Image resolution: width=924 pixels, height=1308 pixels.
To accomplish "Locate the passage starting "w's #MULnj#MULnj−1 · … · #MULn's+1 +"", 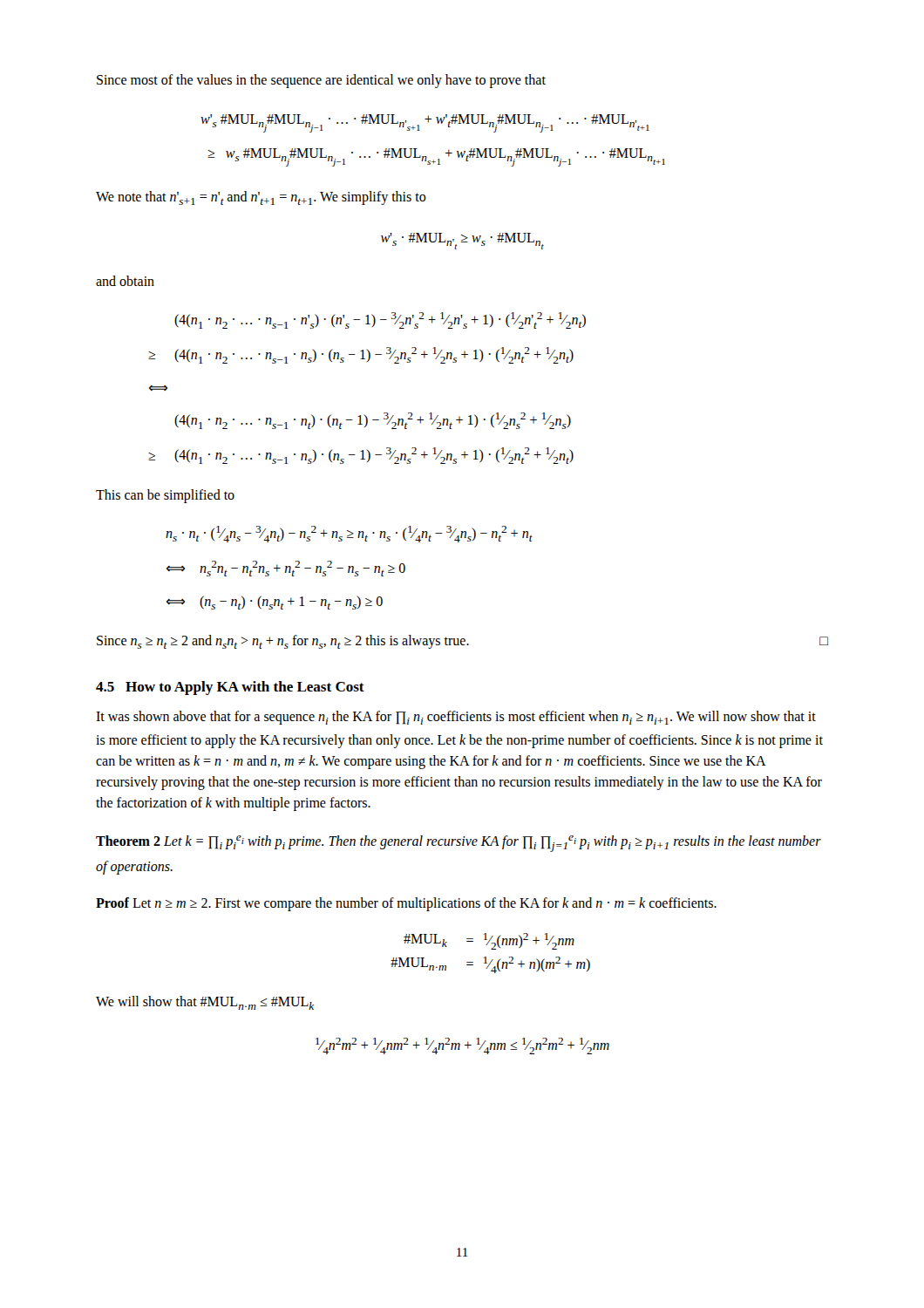I will pos(514,139).
